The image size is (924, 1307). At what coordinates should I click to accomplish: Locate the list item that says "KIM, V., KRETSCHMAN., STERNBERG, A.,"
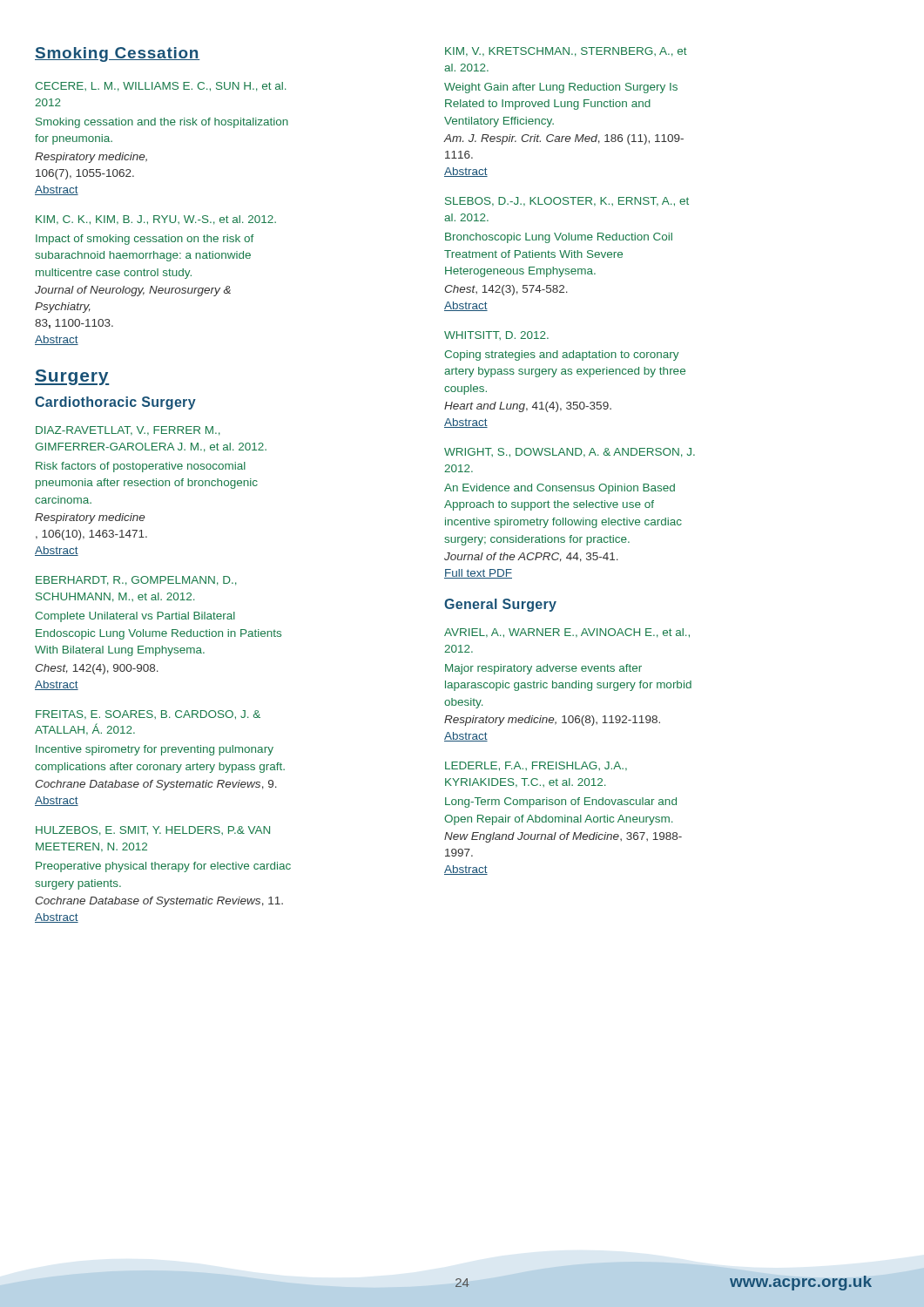click(649, 111)
